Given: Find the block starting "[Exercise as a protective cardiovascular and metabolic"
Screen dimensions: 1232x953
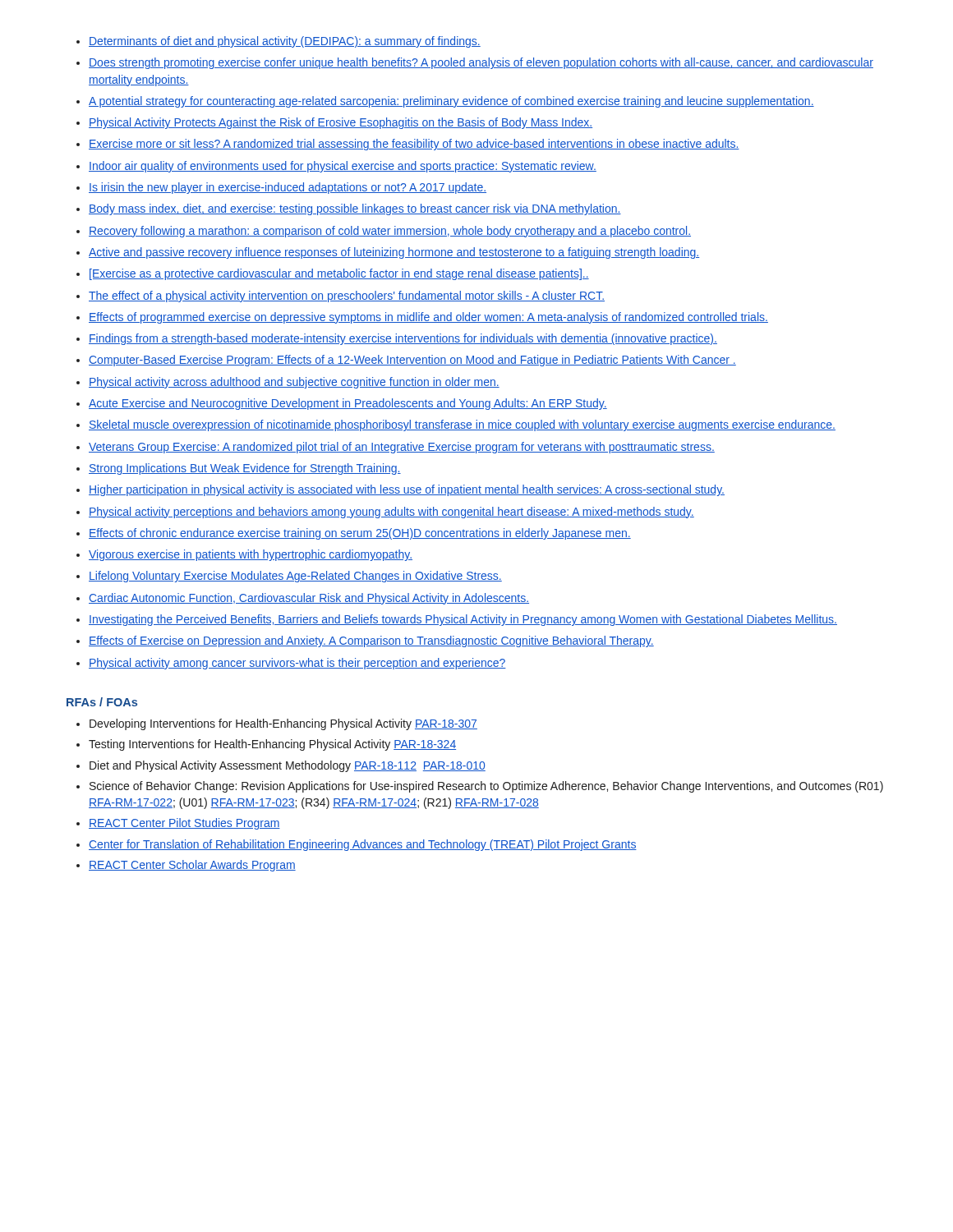Looking at the screenshot, I should click(x=339, y=274).
